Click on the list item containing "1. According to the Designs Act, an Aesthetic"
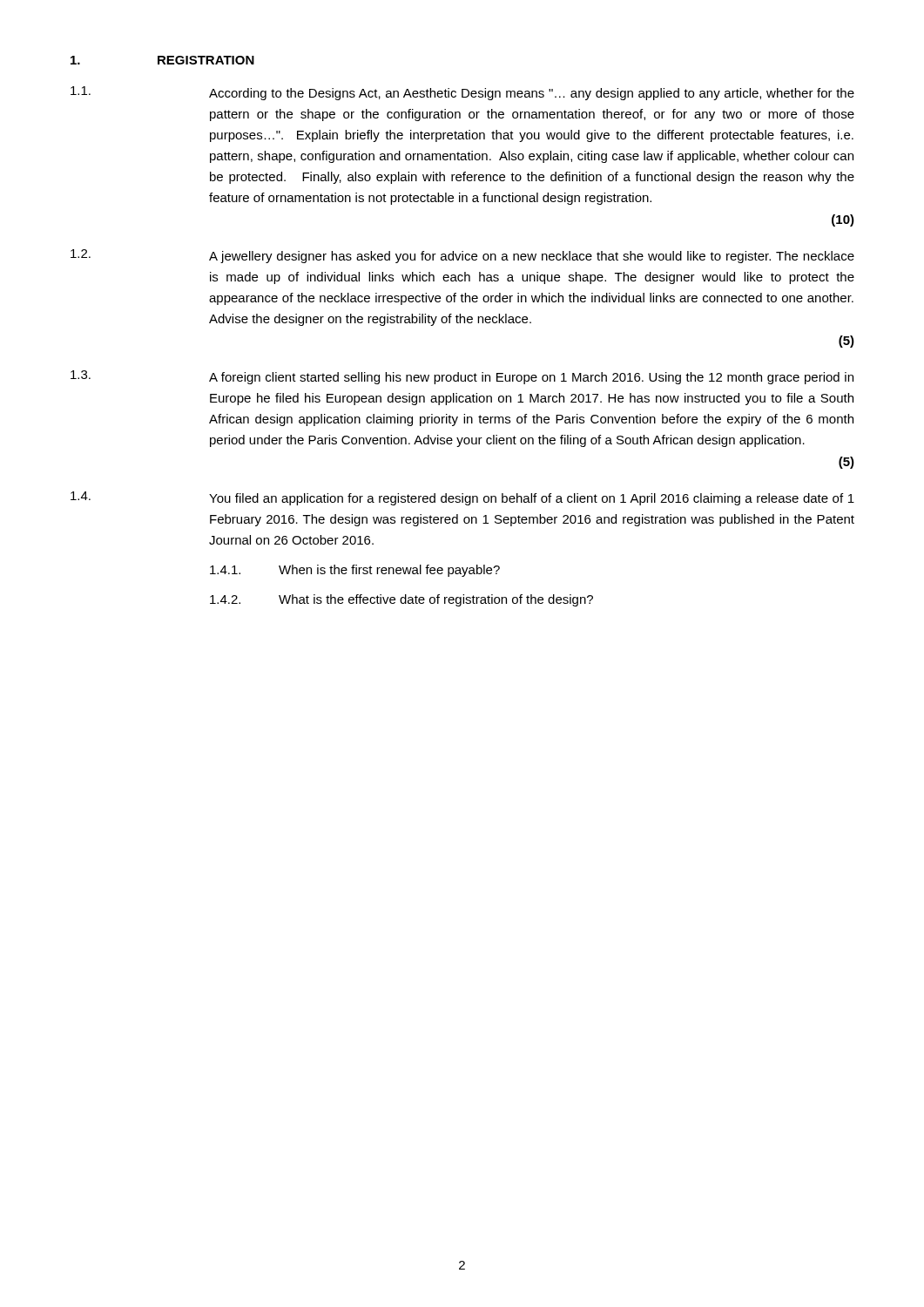 click(462, 145)
